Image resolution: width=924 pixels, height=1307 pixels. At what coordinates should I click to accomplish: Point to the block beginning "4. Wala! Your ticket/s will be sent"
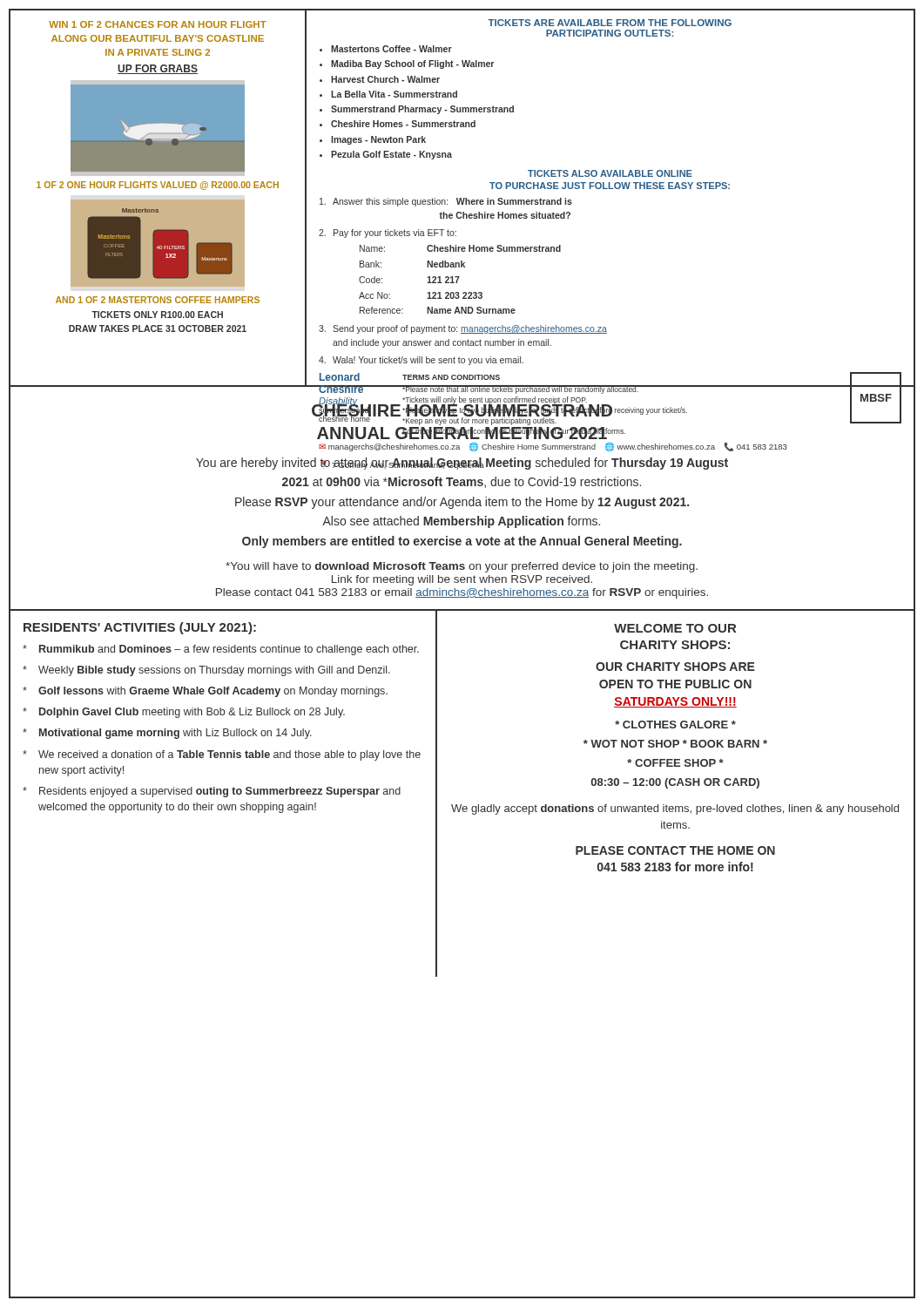point(421,361)
